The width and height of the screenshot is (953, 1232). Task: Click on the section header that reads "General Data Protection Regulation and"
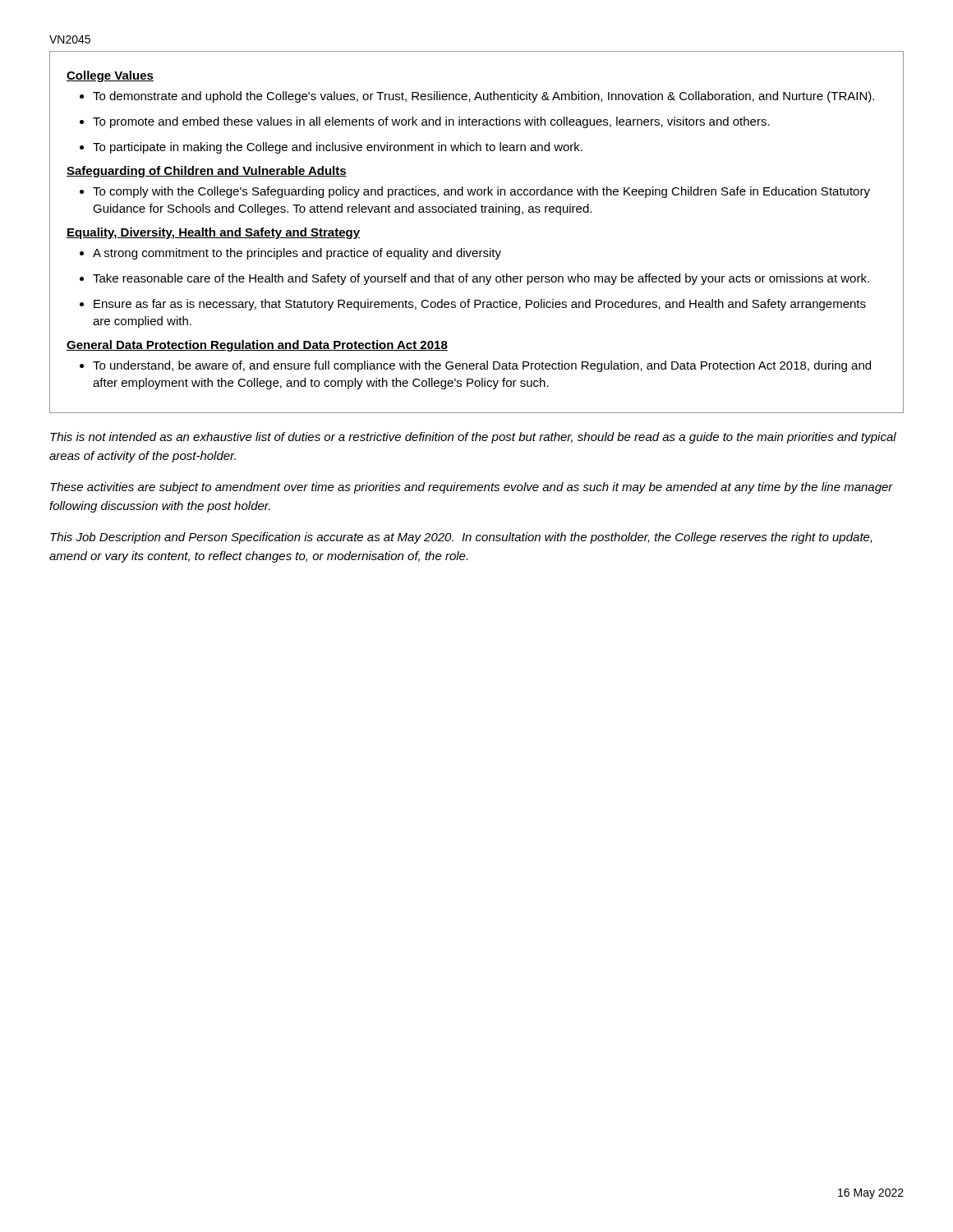[257, 345]
